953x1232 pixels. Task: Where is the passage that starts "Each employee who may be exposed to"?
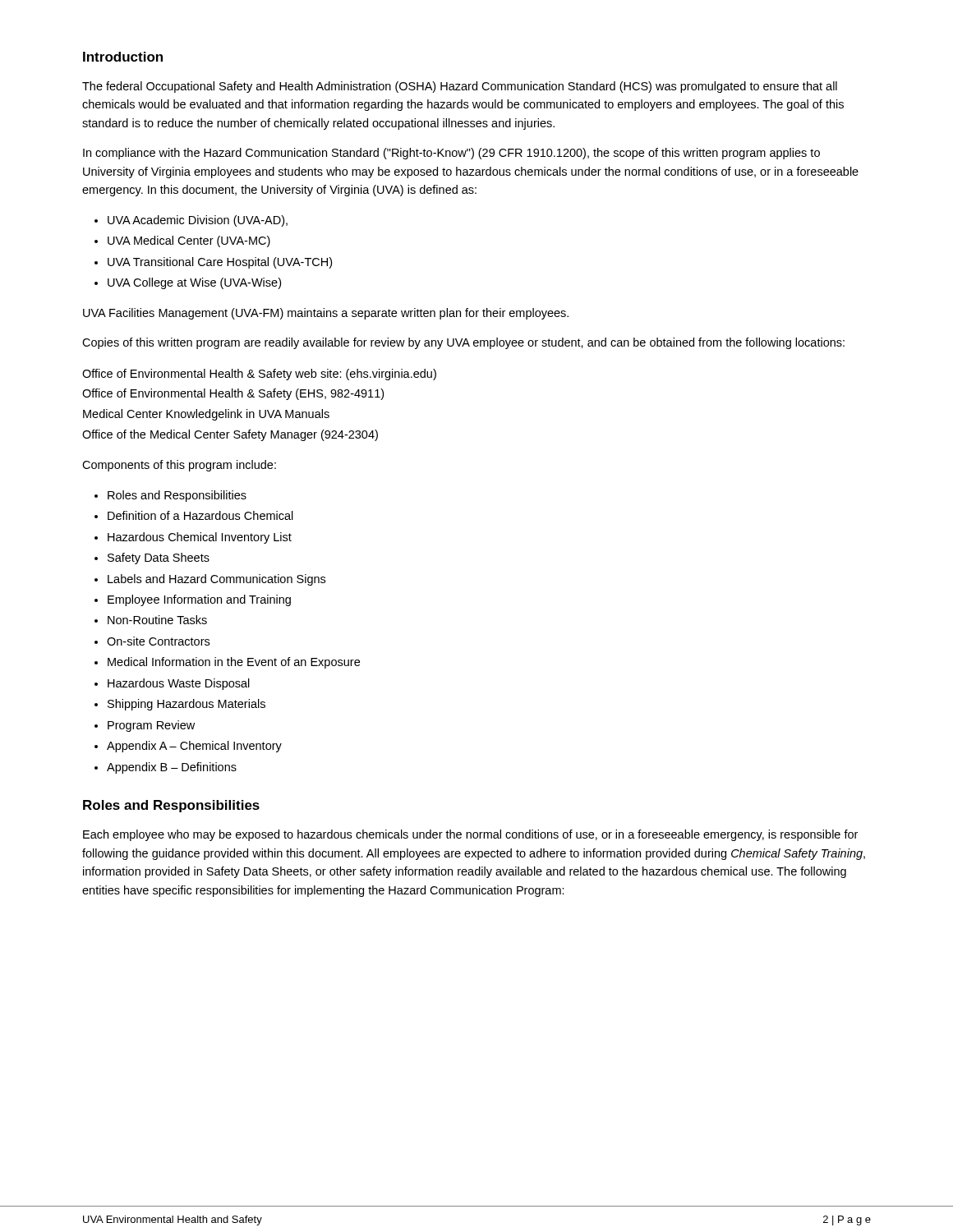coord(474,862)
